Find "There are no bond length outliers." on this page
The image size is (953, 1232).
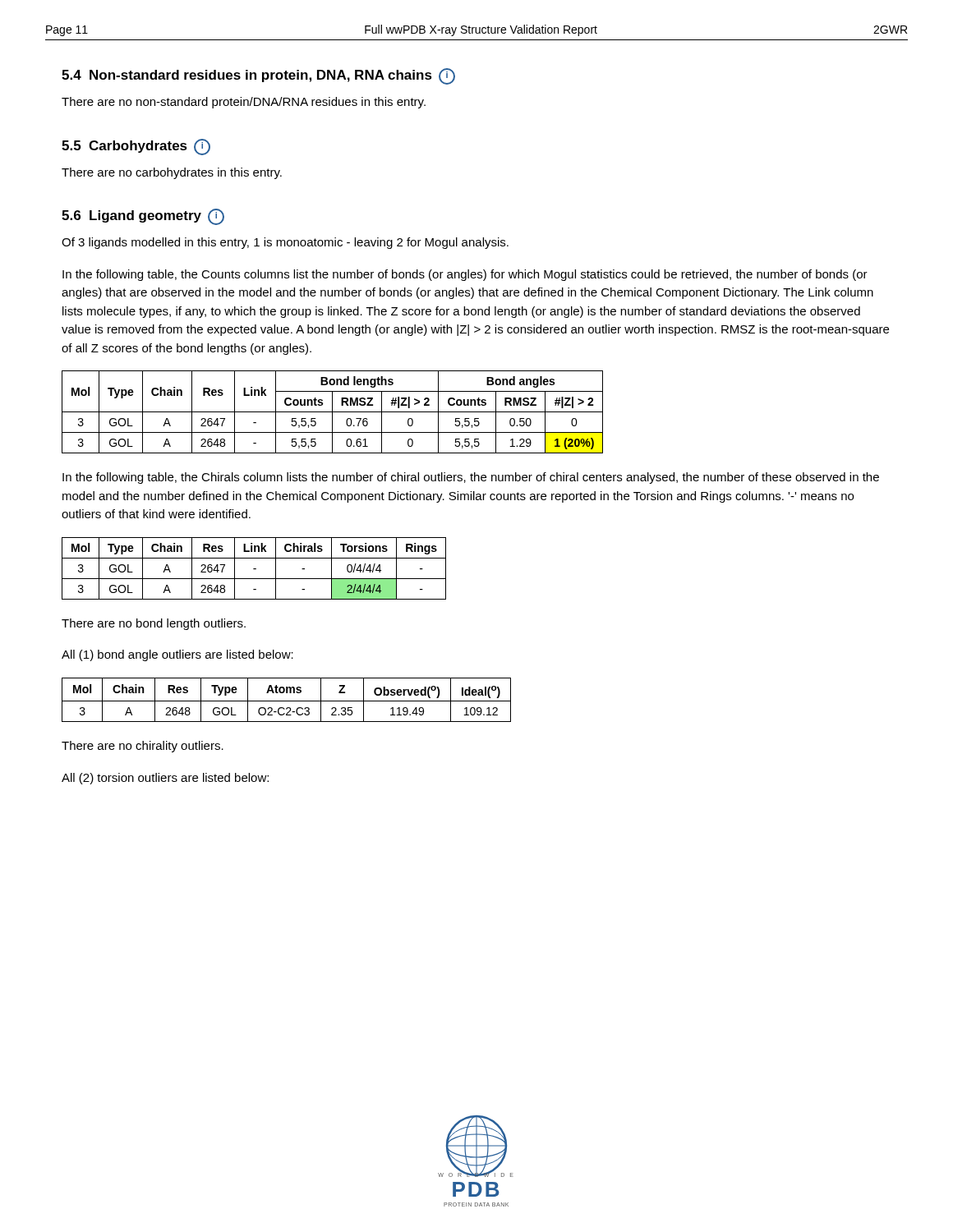[154, 624]
